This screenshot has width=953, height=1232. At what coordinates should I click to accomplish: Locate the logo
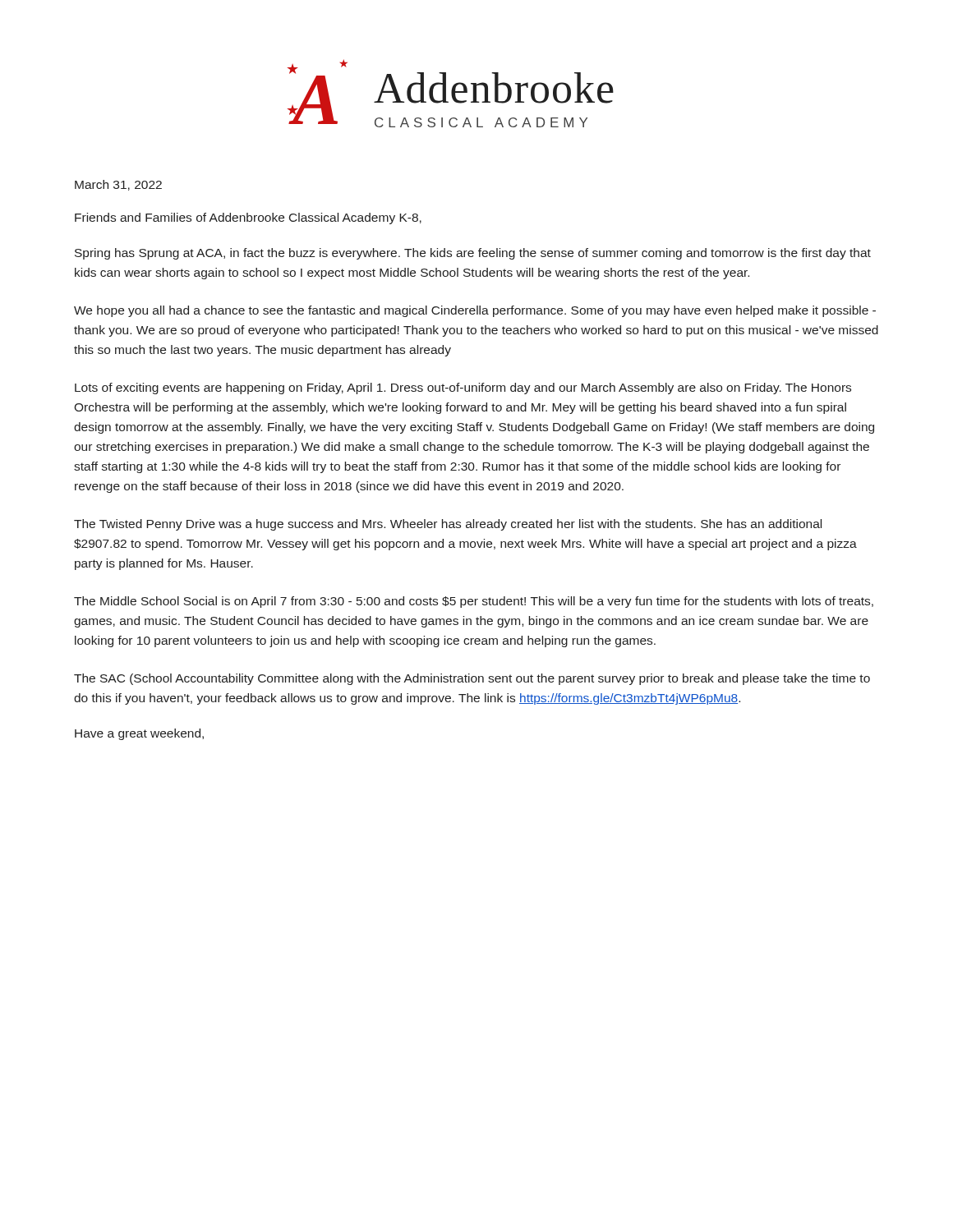476,99
